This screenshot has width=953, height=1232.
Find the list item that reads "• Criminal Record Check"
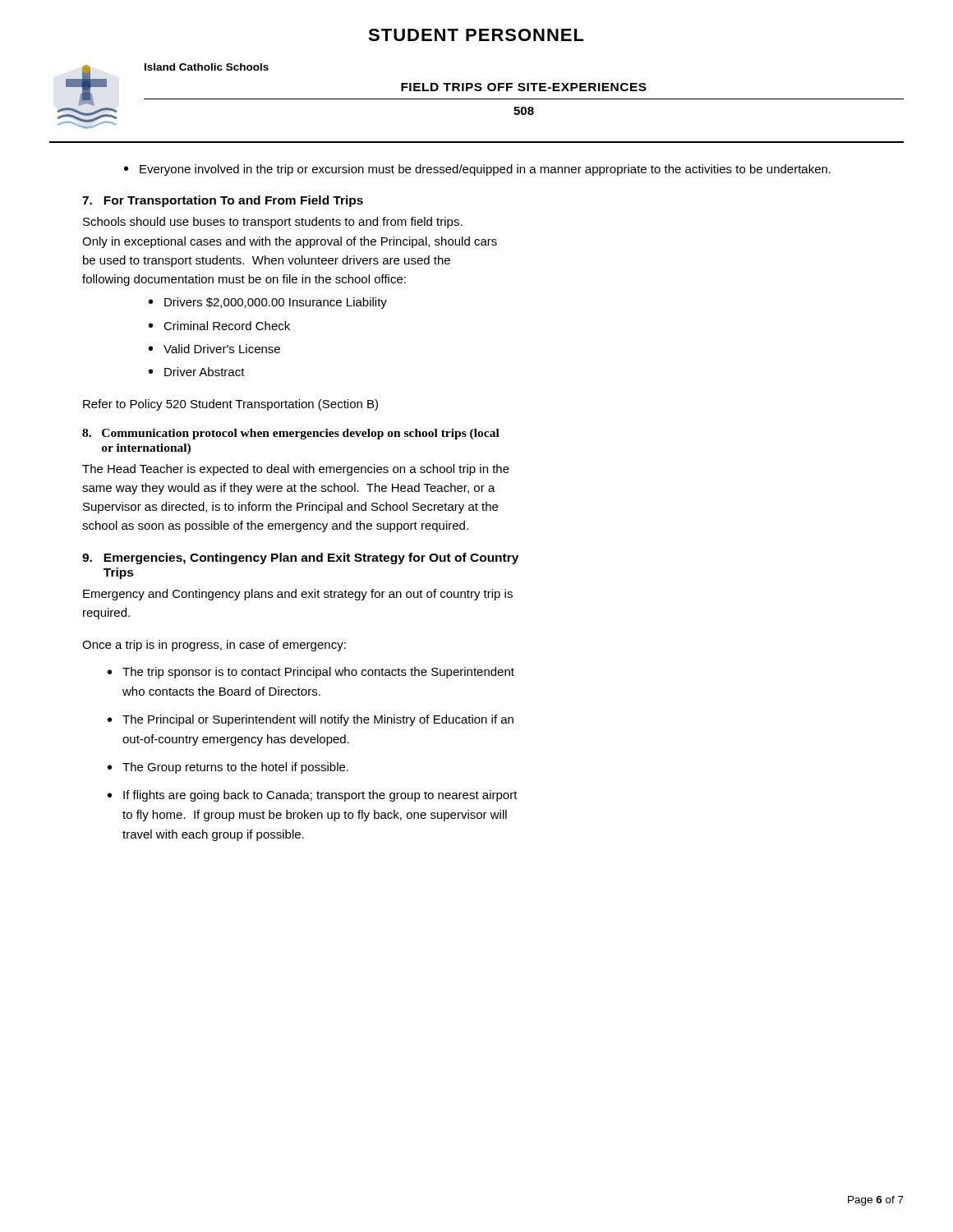(219, 325)
